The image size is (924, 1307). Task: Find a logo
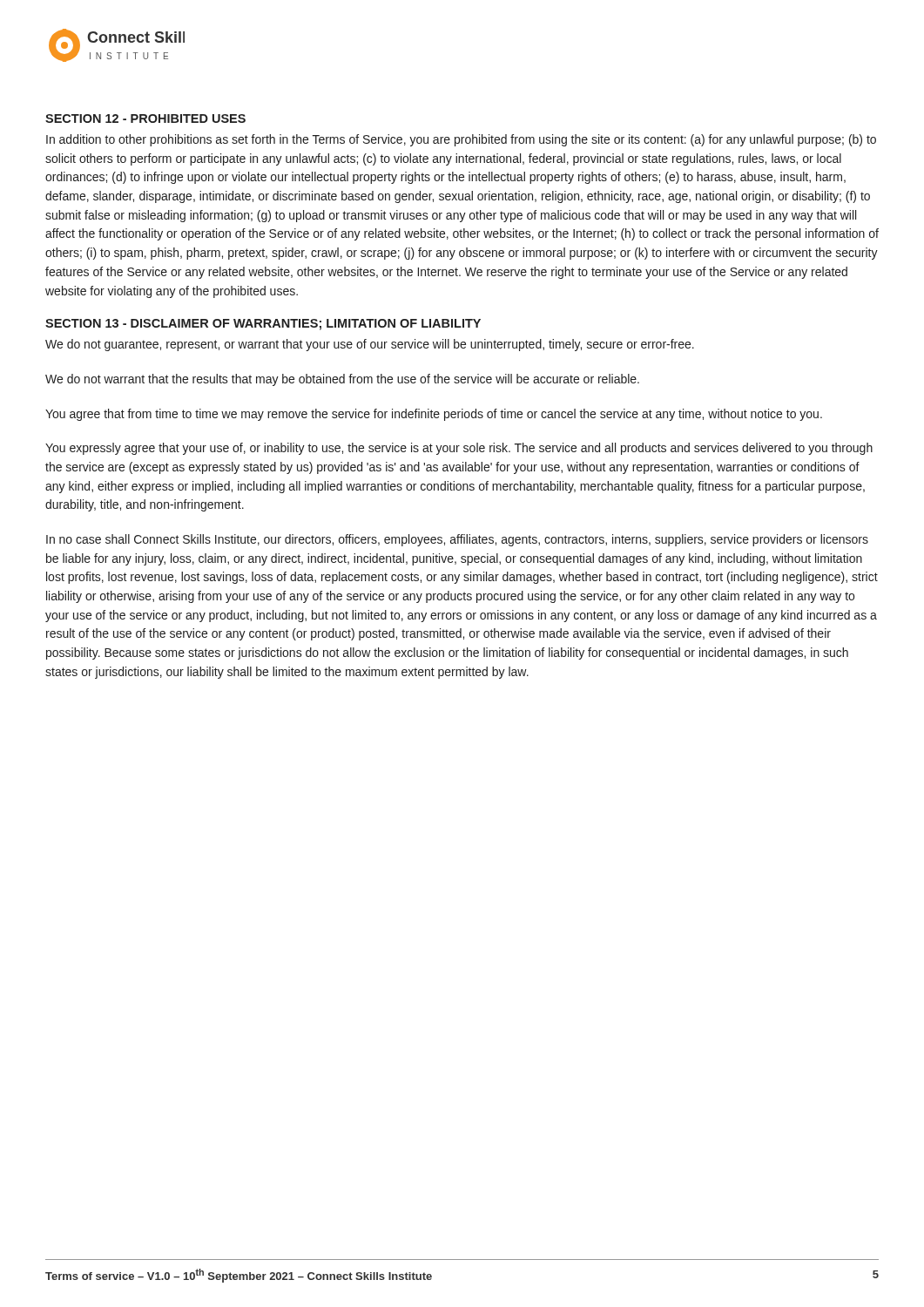pyautogui.click(x=115, y=52)
